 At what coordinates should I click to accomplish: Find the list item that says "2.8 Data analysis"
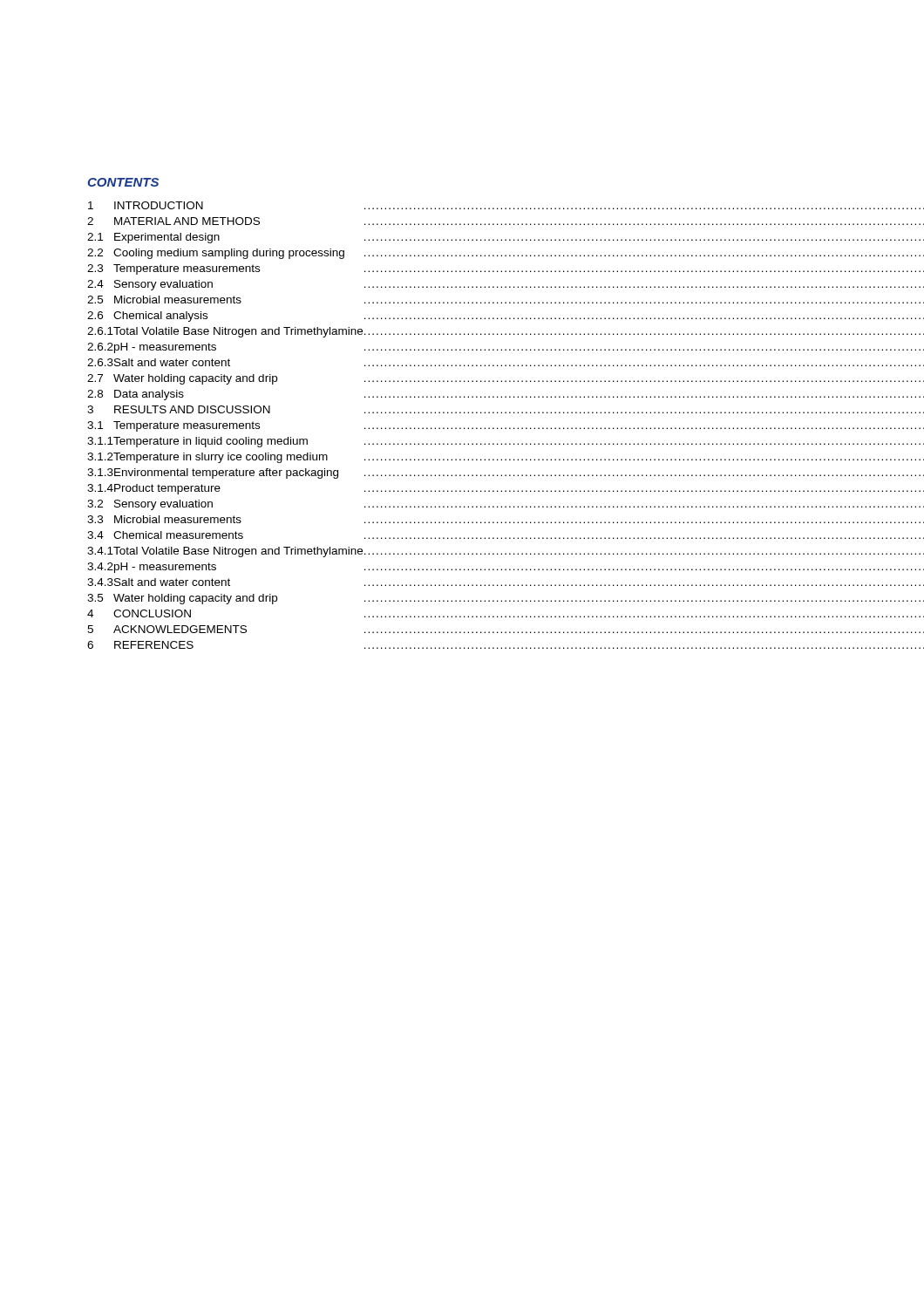(506, 393)
